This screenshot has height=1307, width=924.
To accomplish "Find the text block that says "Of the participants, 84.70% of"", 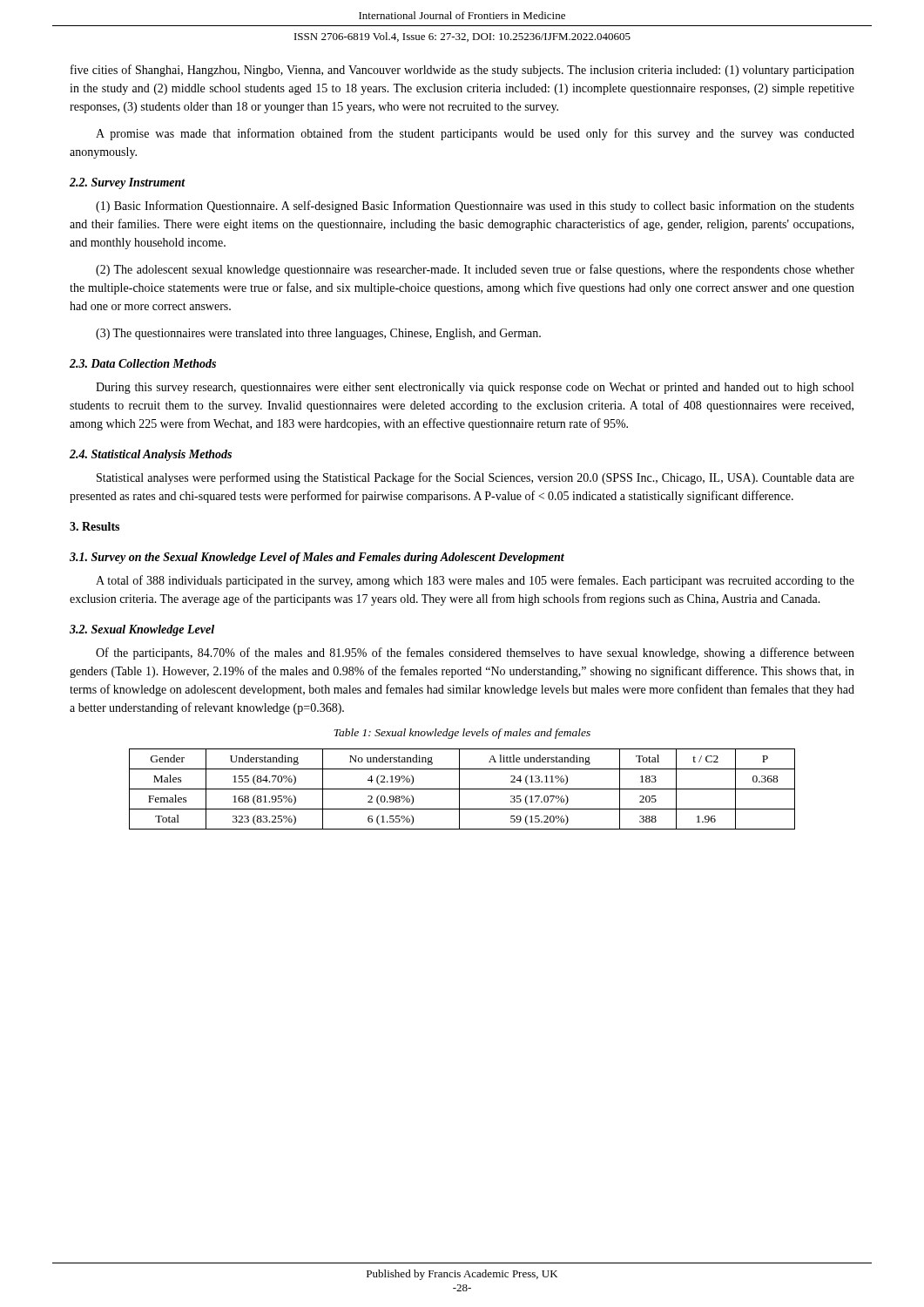I will (x=462, y=681).
